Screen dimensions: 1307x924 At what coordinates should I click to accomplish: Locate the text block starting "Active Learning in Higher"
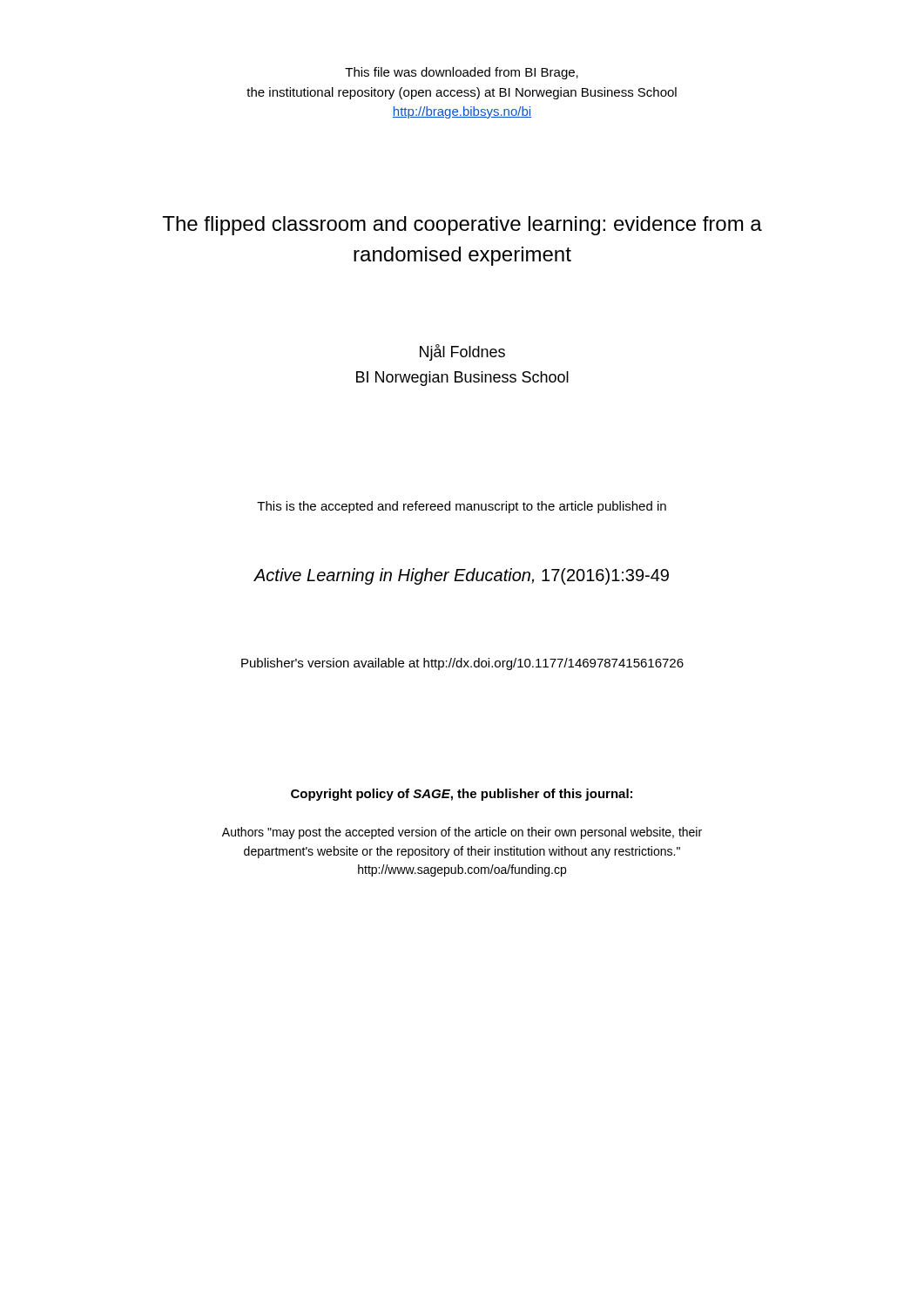(462, 575)
